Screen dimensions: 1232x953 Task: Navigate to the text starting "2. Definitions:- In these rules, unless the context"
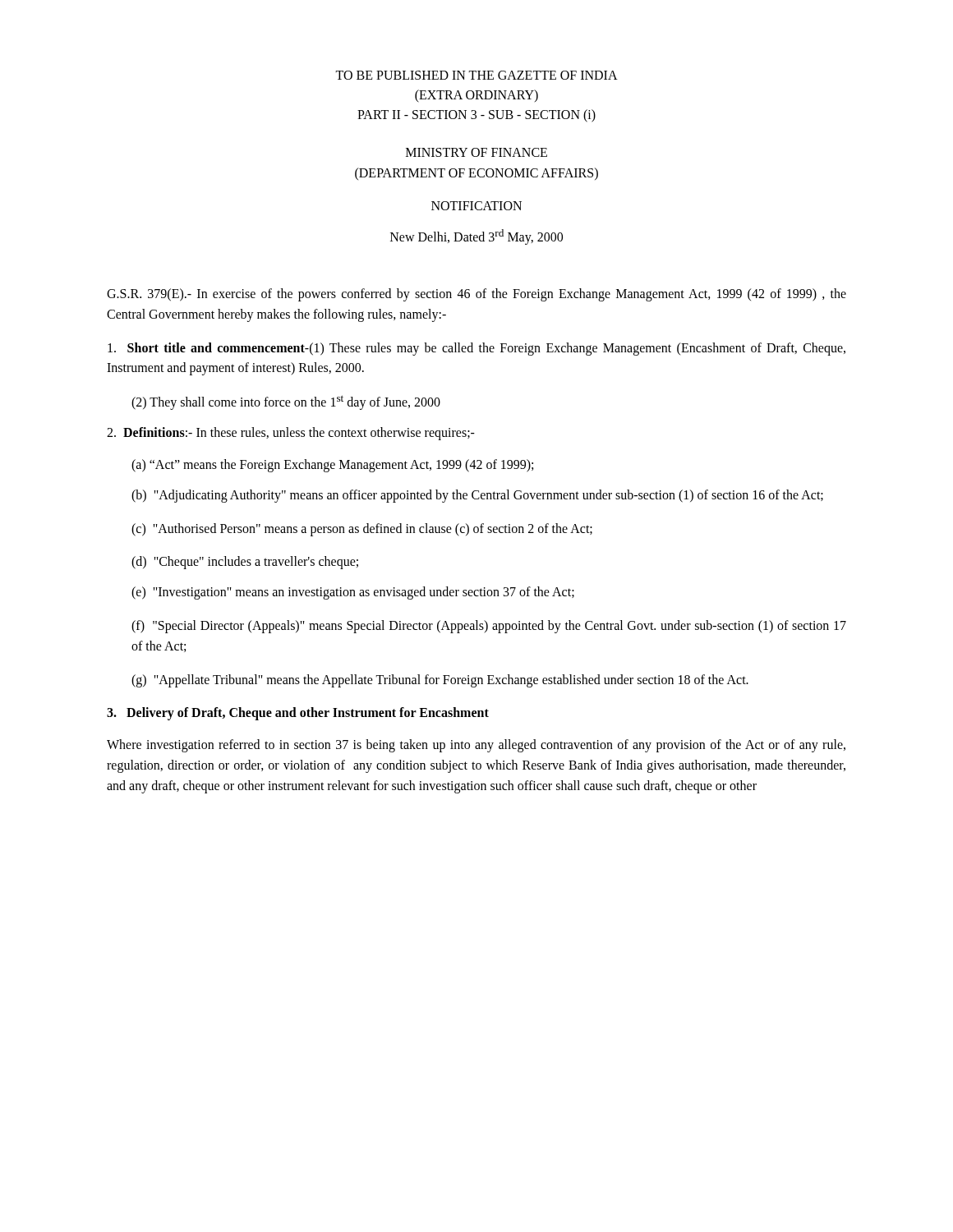(x=291, y=433)
